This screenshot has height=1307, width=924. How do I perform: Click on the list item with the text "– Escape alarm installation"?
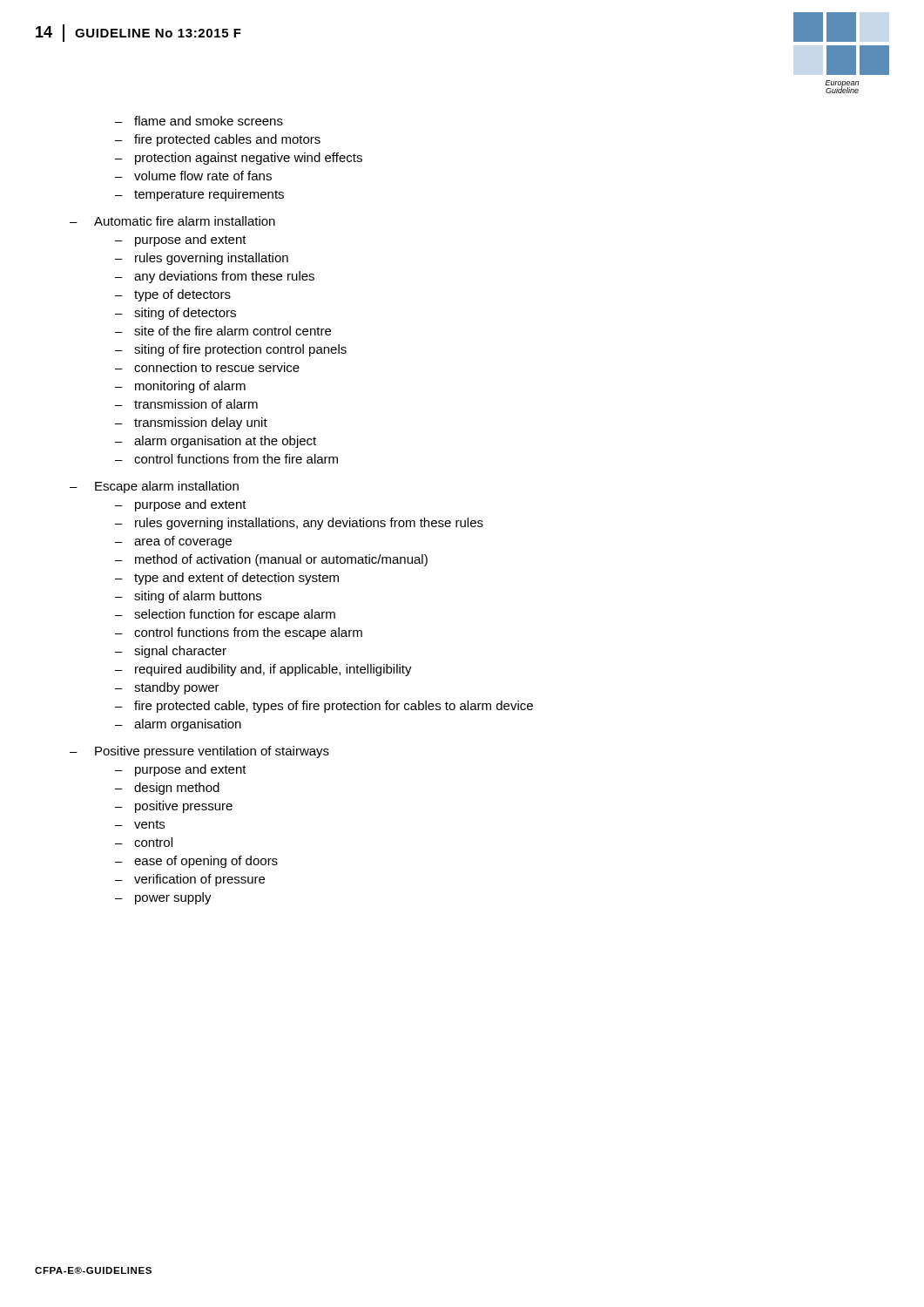click(154, 486)
